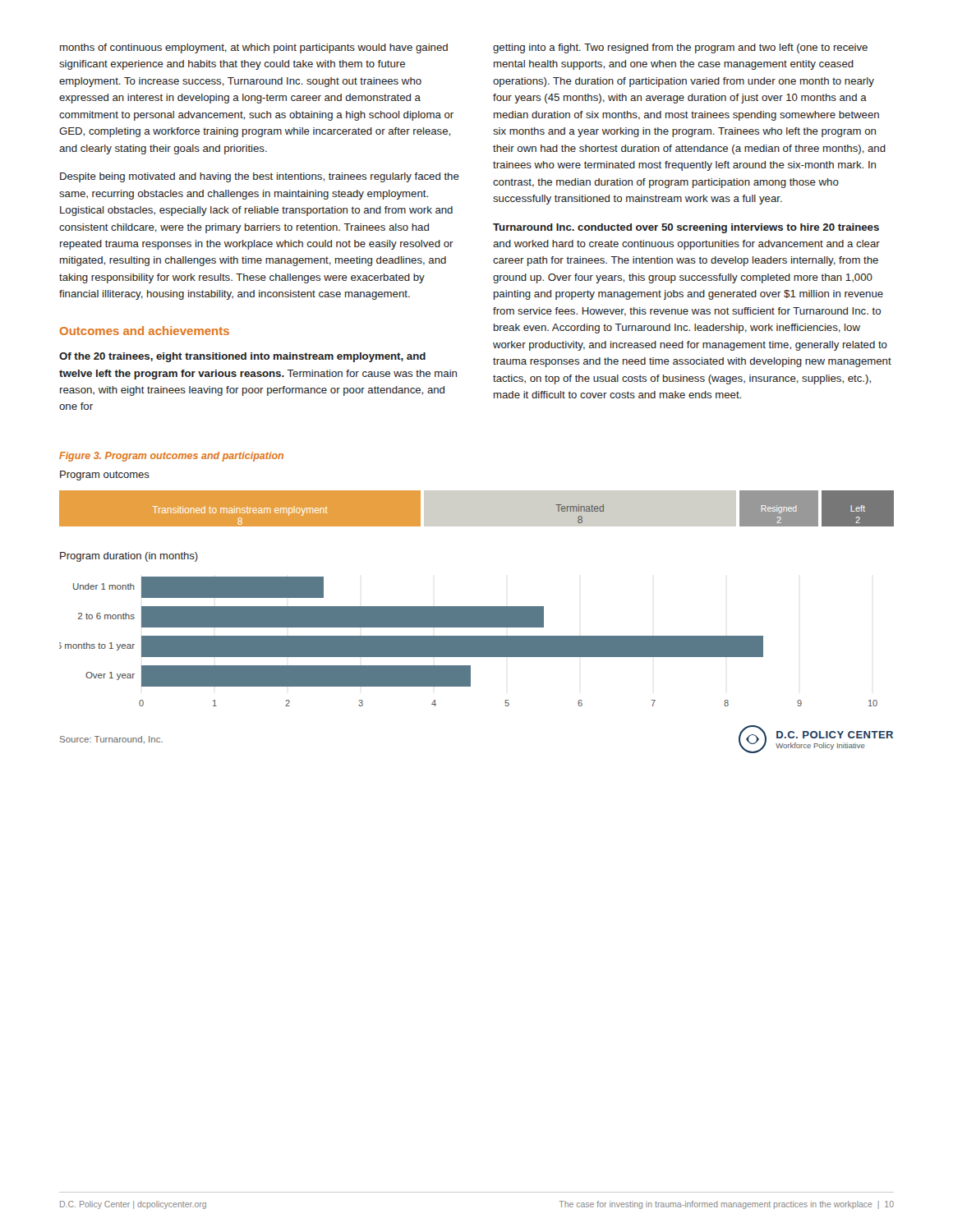Click on the text starting "Of the 20 trainees, eight transitioned"

pyautogui.click(x=260, y=382)
